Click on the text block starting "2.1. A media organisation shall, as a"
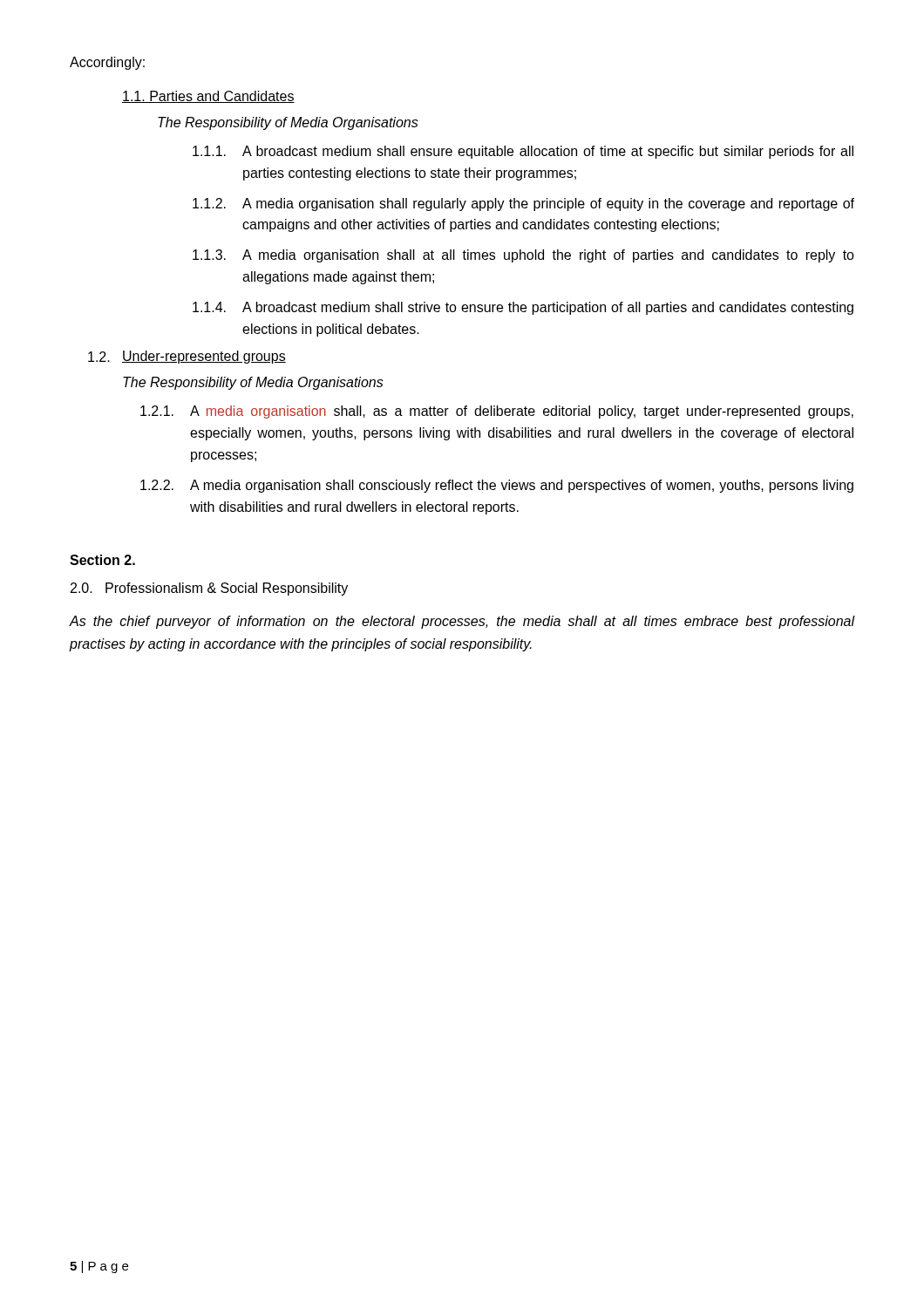 497,434
